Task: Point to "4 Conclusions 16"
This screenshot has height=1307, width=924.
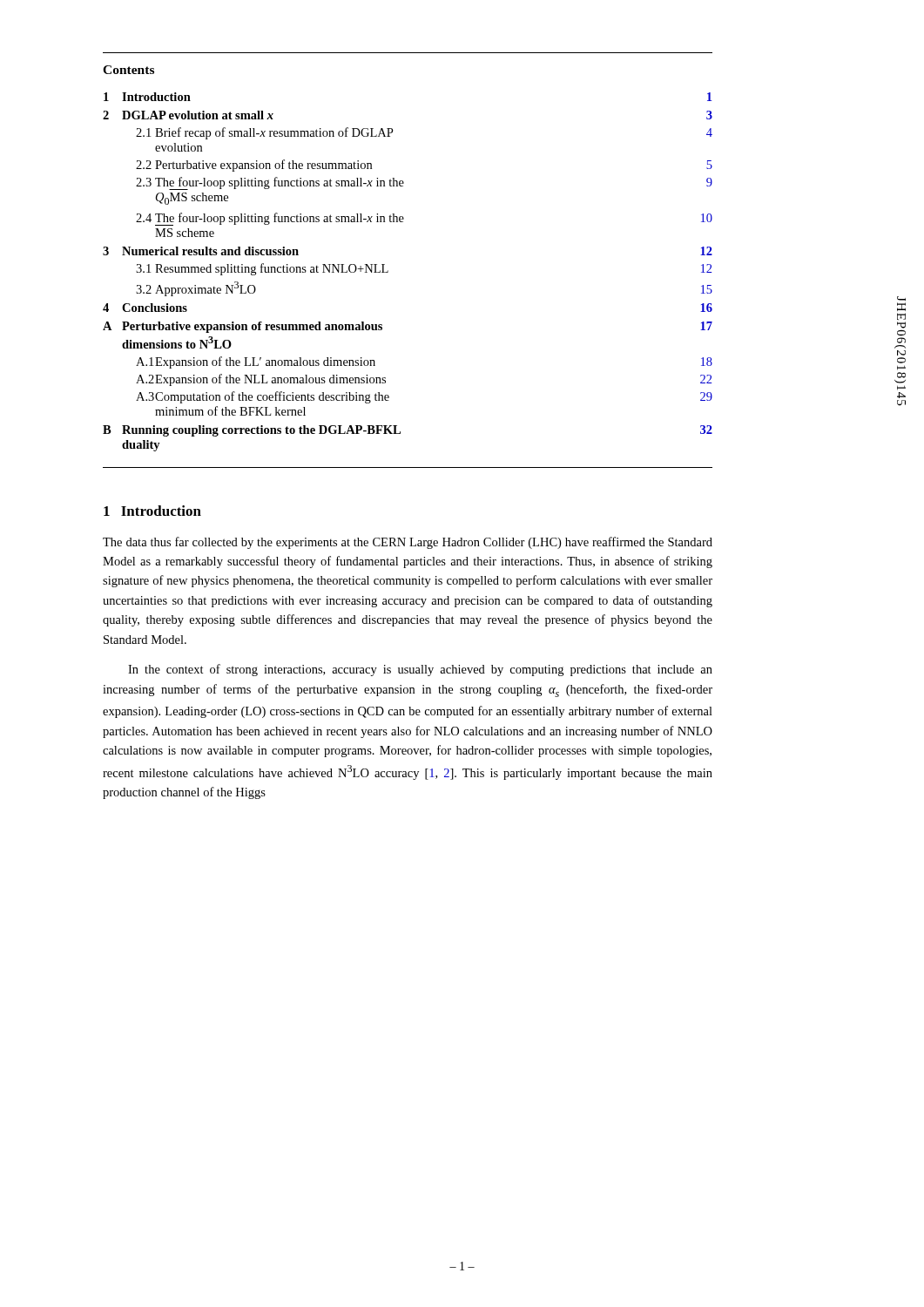Action: (x=162, y=308)
